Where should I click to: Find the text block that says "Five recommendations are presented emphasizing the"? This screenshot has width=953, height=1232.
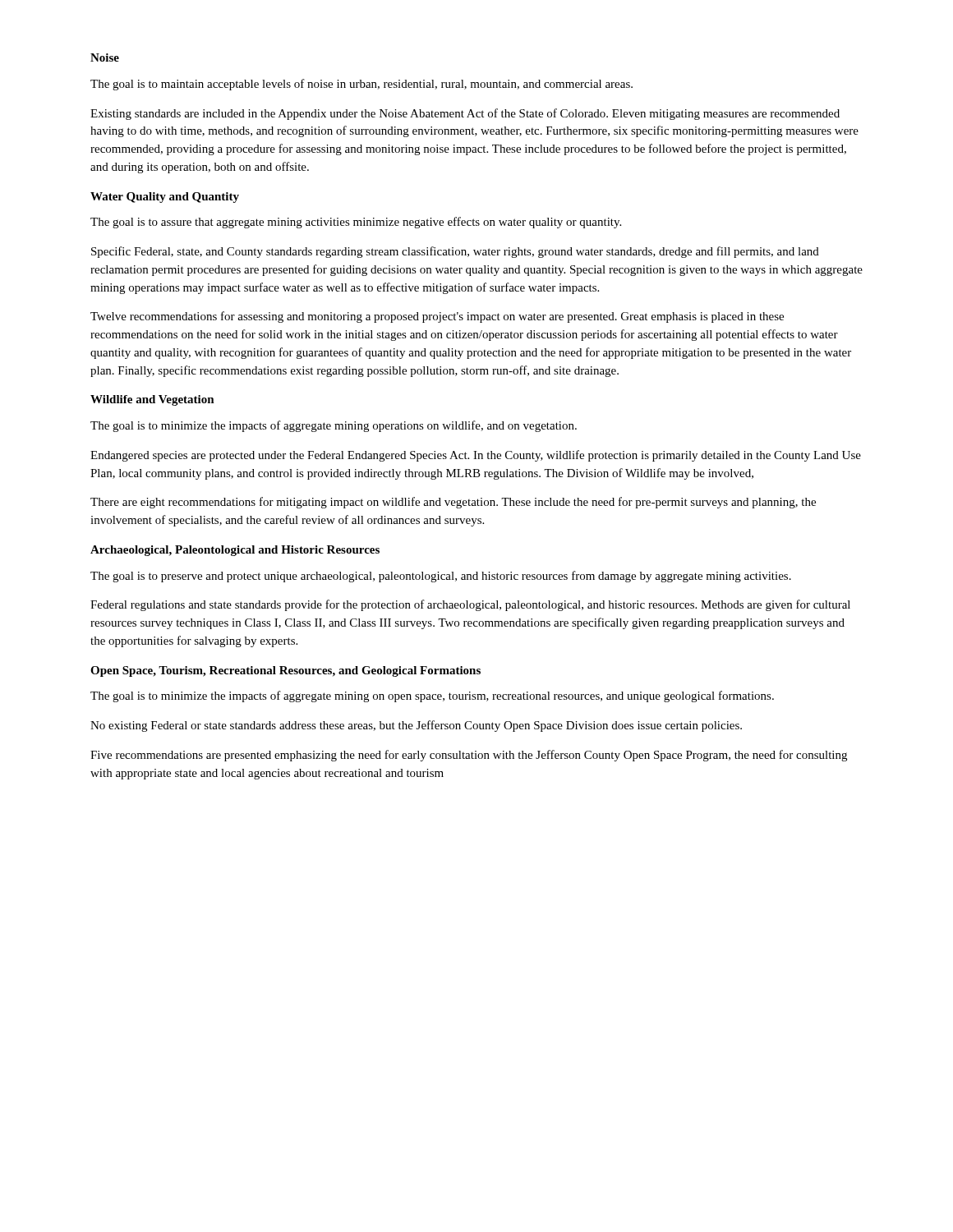pyautogui.click(x=469, y=764)
